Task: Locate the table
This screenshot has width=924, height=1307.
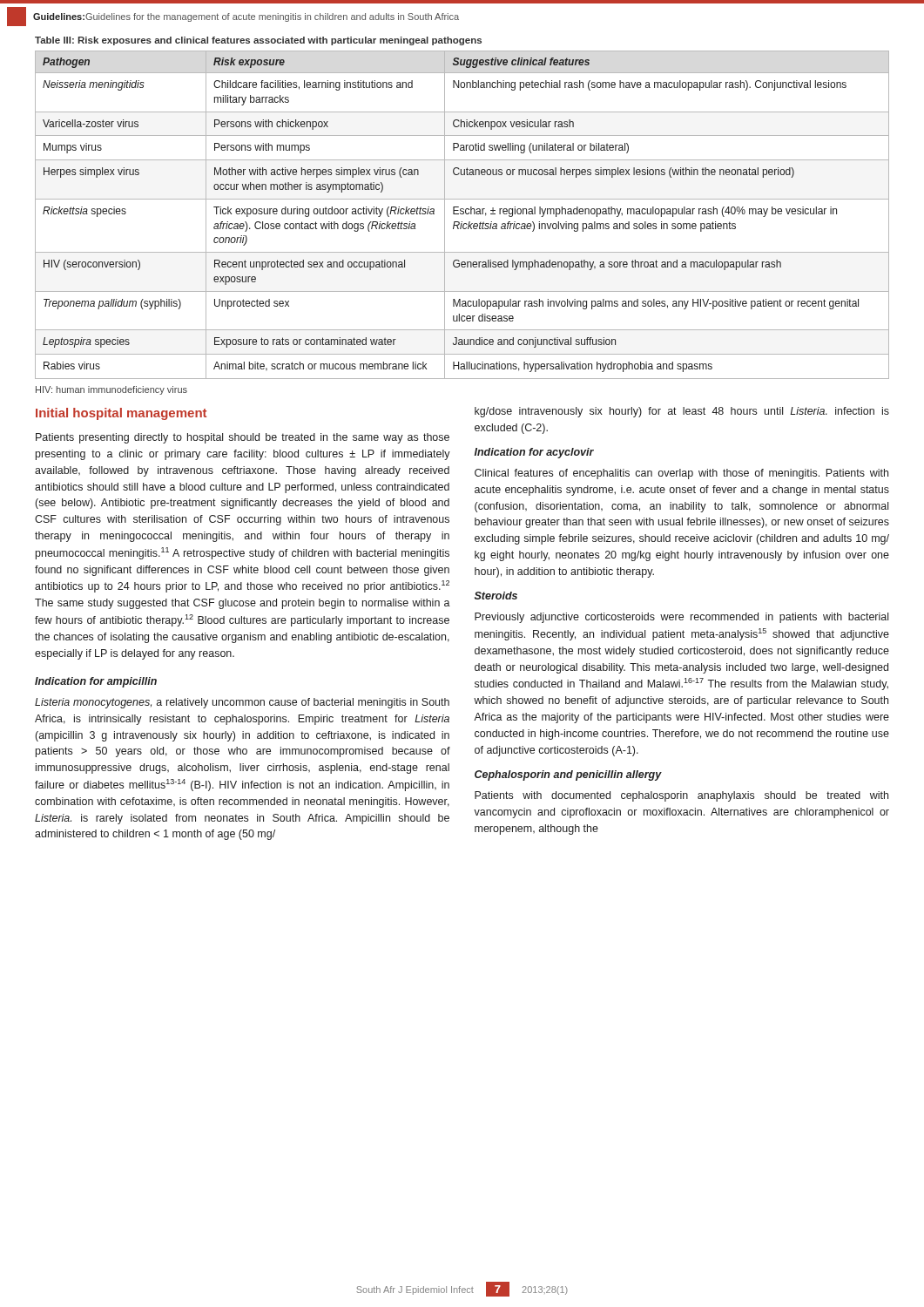Action: tap(462, 215)
